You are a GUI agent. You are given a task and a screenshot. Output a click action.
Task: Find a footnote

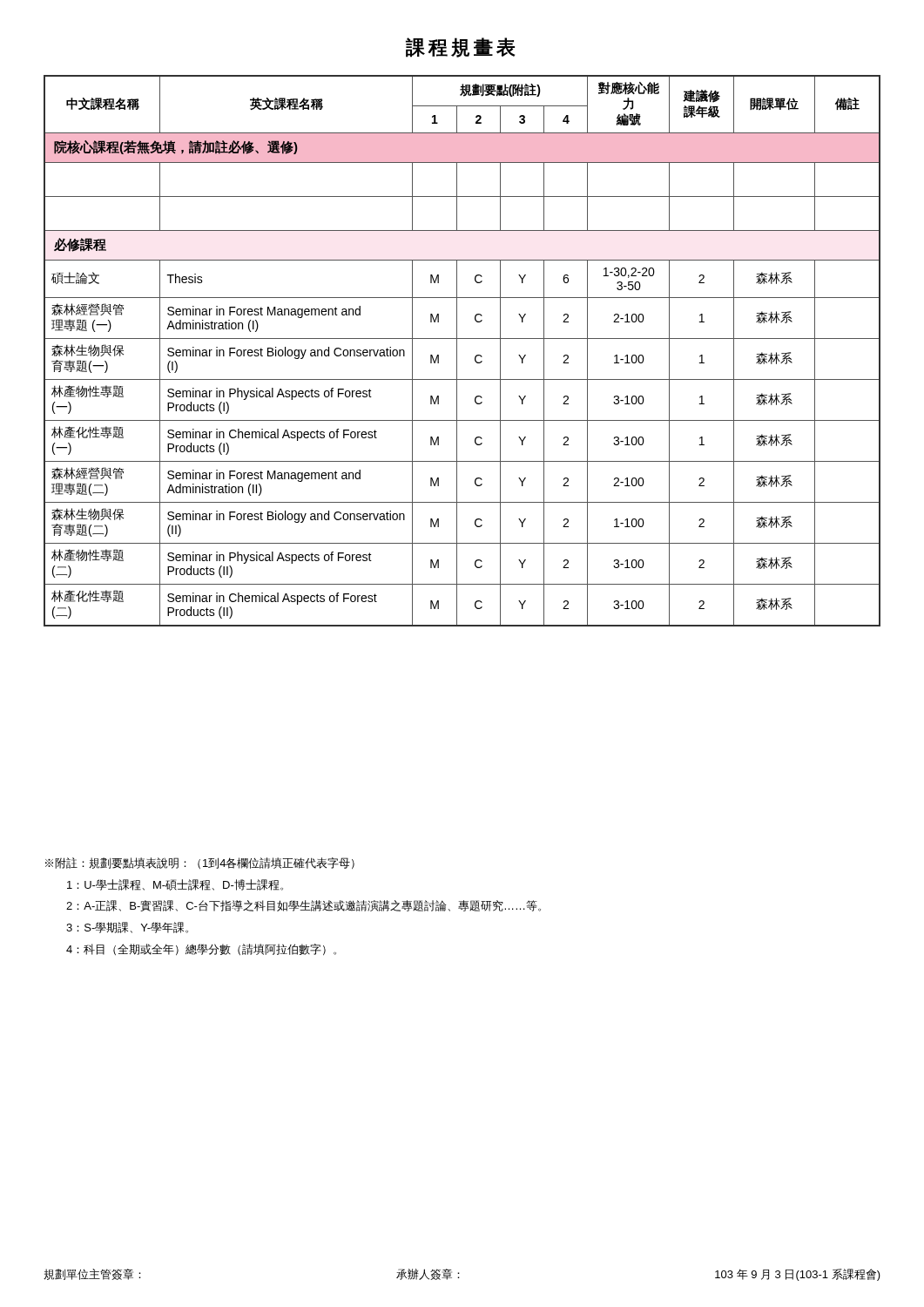[462, 907]
